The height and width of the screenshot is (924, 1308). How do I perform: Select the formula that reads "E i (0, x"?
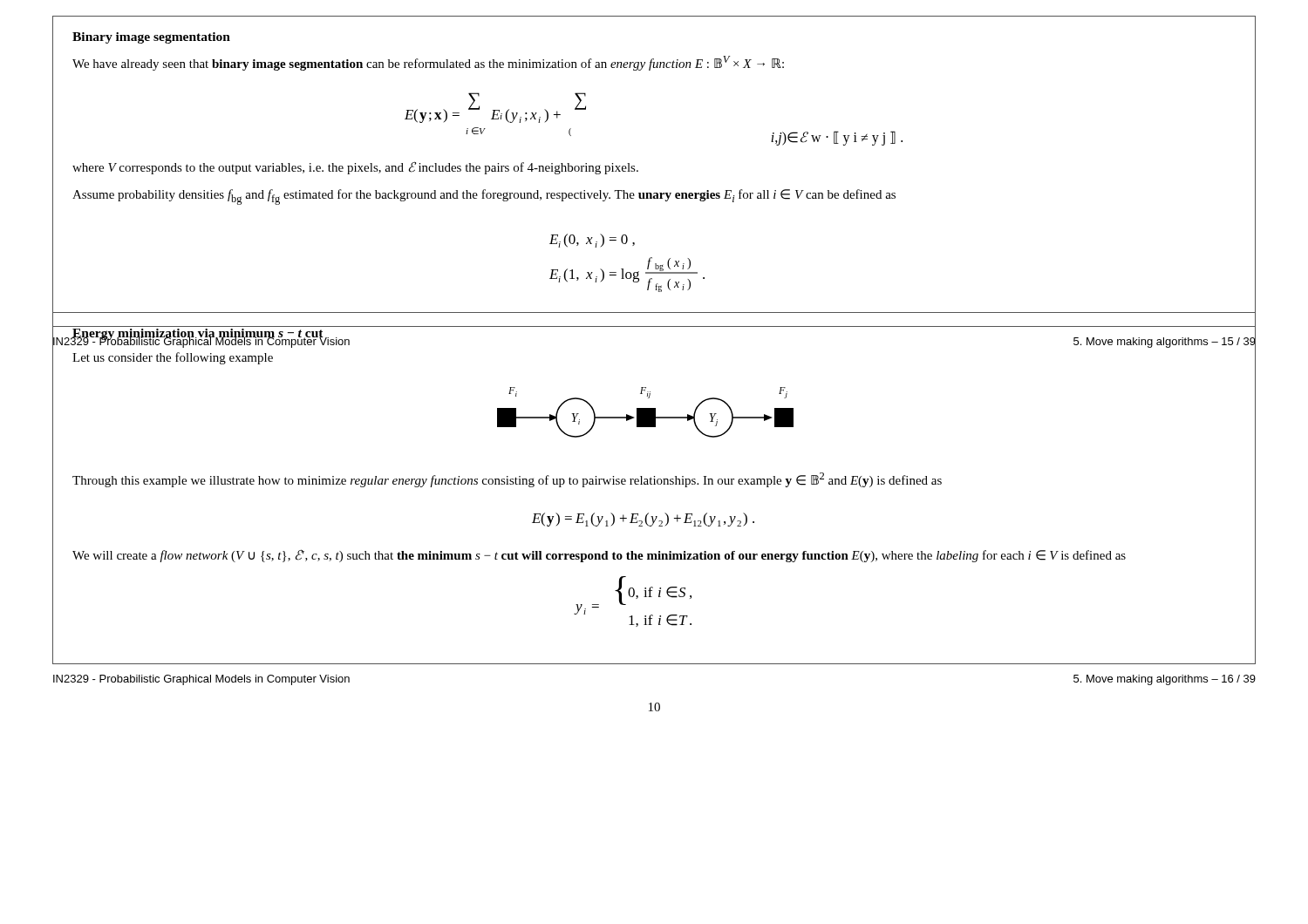pyautogui.click(x=654, y=259)
